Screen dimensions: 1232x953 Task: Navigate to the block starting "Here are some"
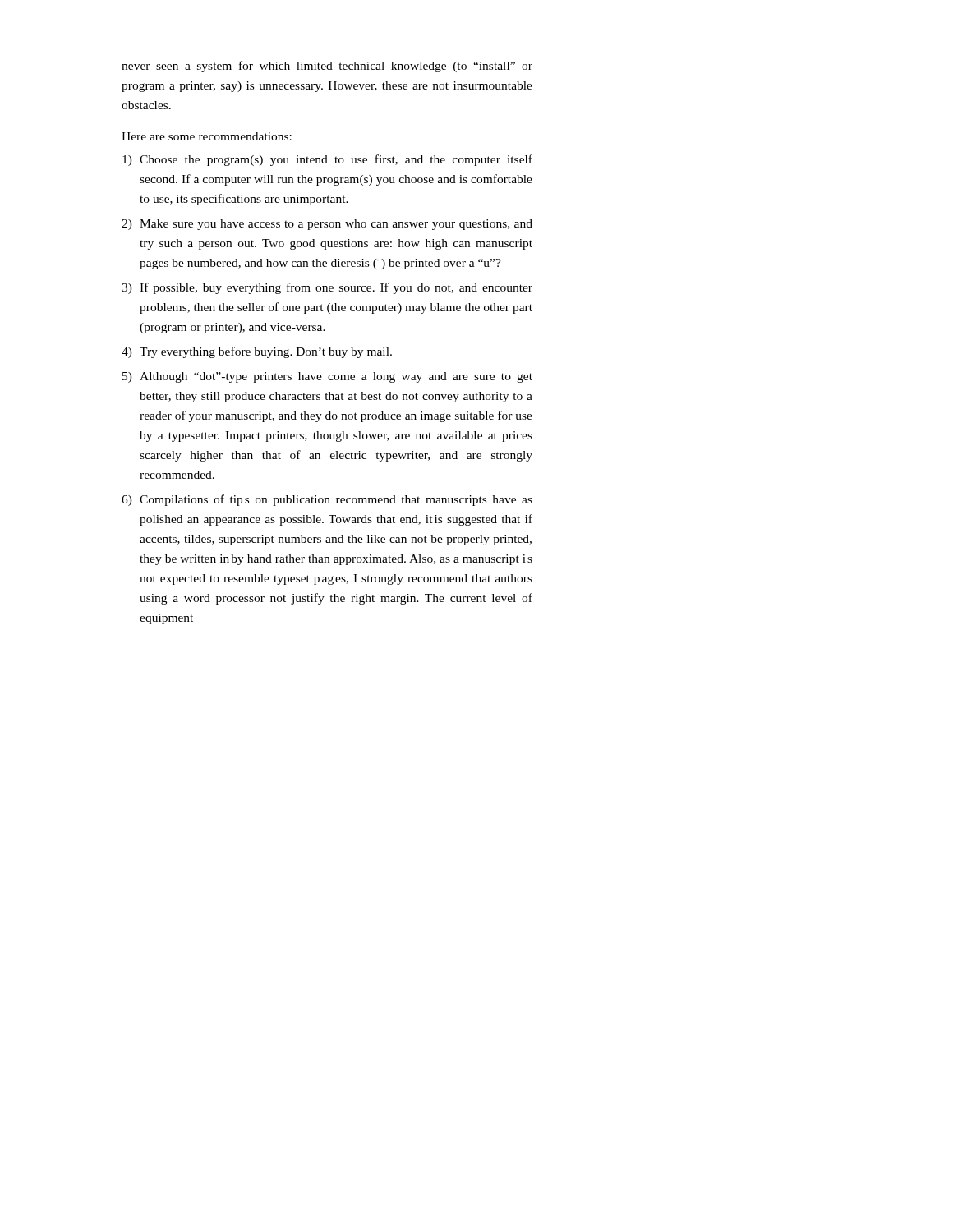coord(207,136)
